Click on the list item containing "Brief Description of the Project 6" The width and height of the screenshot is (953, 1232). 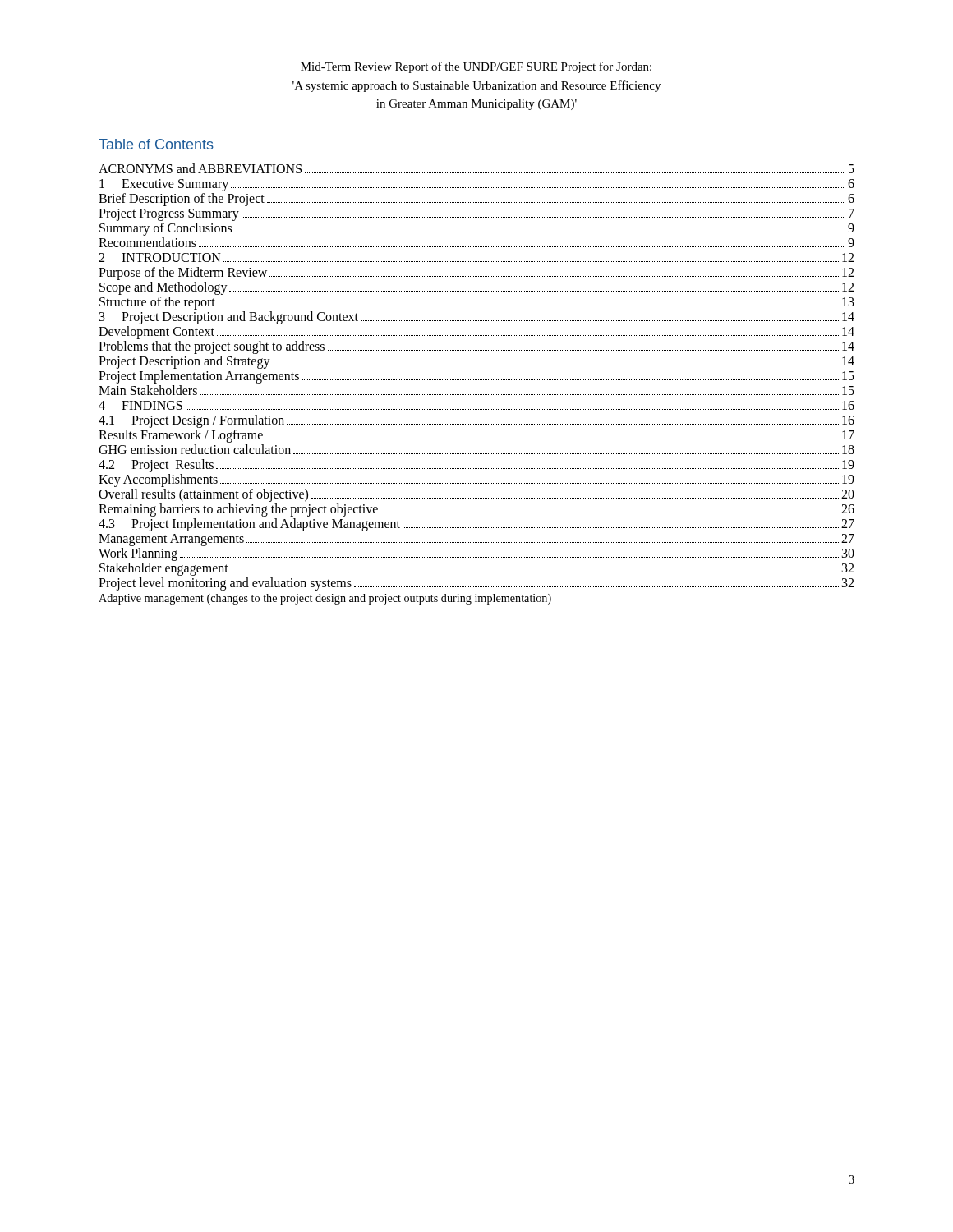coord(476,198)
